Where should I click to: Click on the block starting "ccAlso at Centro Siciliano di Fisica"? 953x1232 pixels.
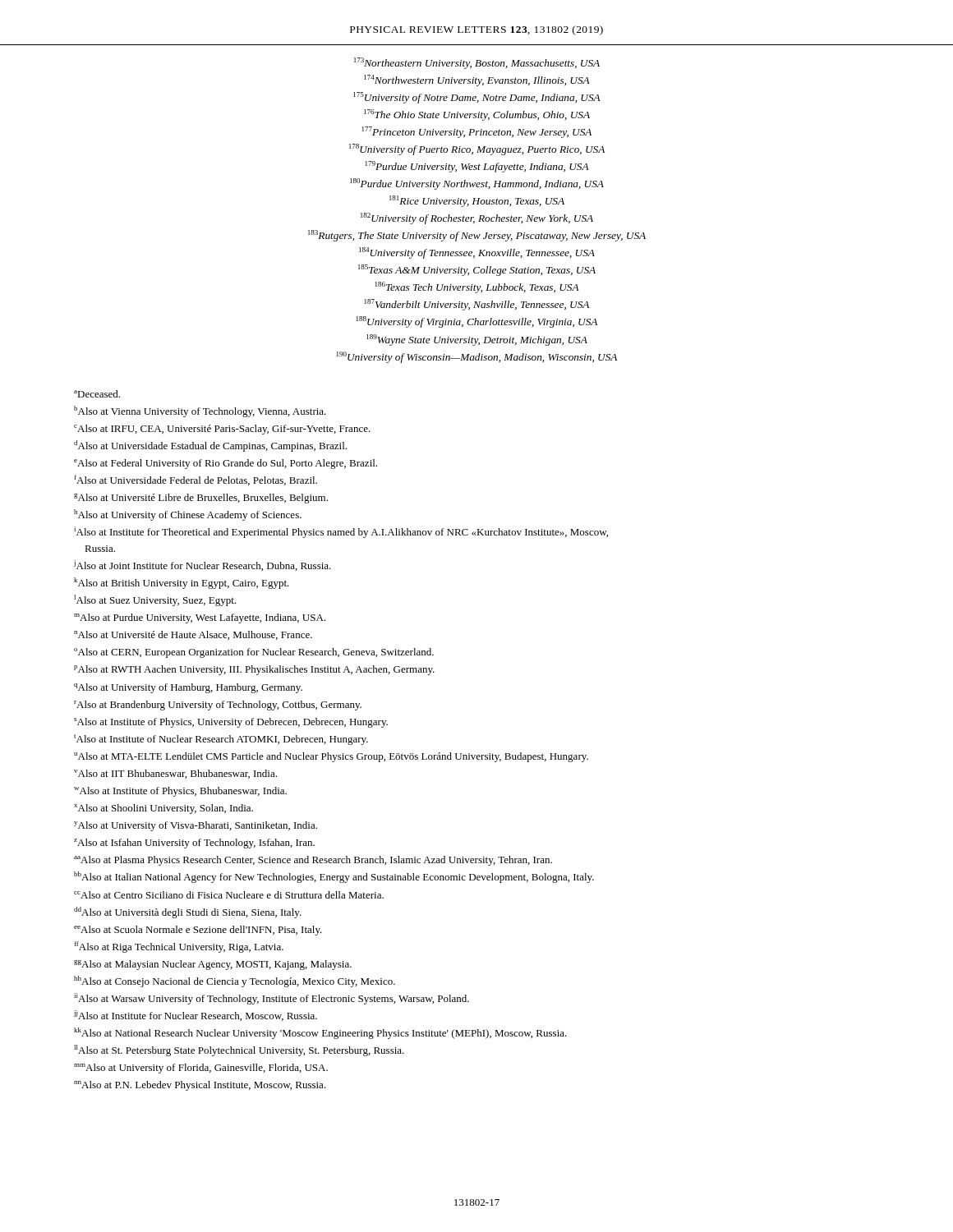[x=229, y=894]
